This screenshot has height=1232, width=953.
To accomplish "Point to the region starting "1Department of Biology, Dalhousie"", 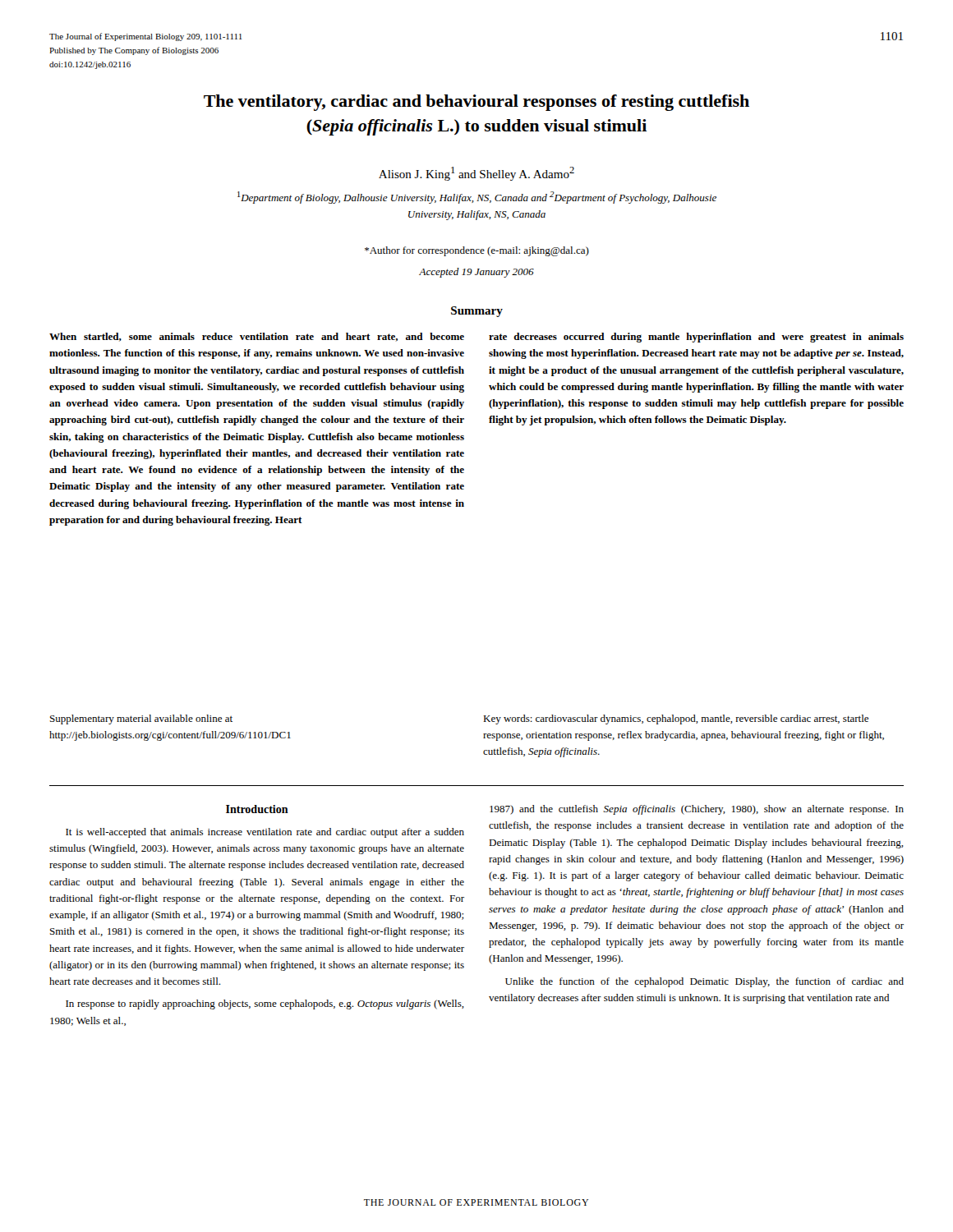I will click(x=476, y=204).
